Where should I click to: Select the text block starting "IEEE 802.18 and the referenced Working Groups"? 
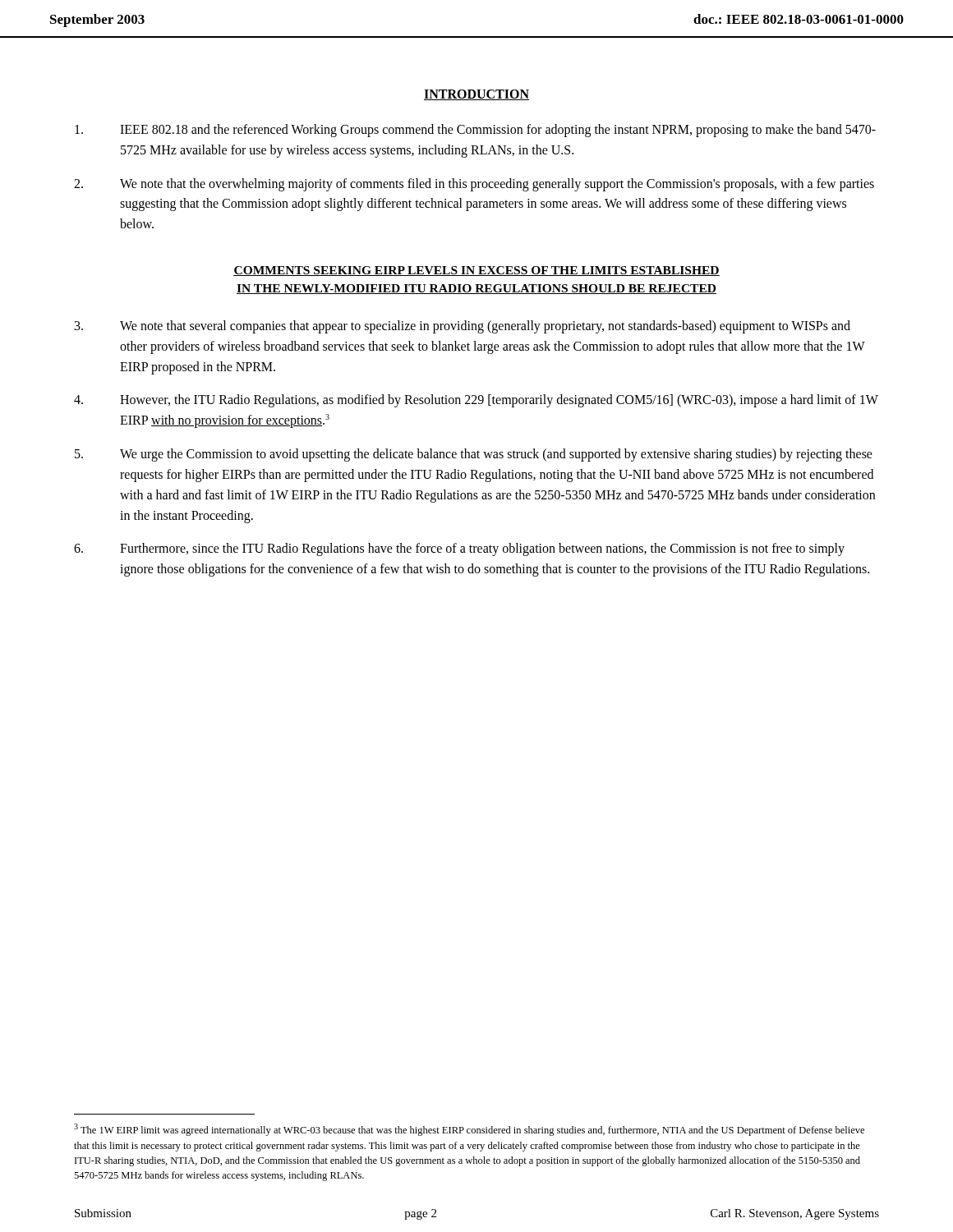coord(476,140)
